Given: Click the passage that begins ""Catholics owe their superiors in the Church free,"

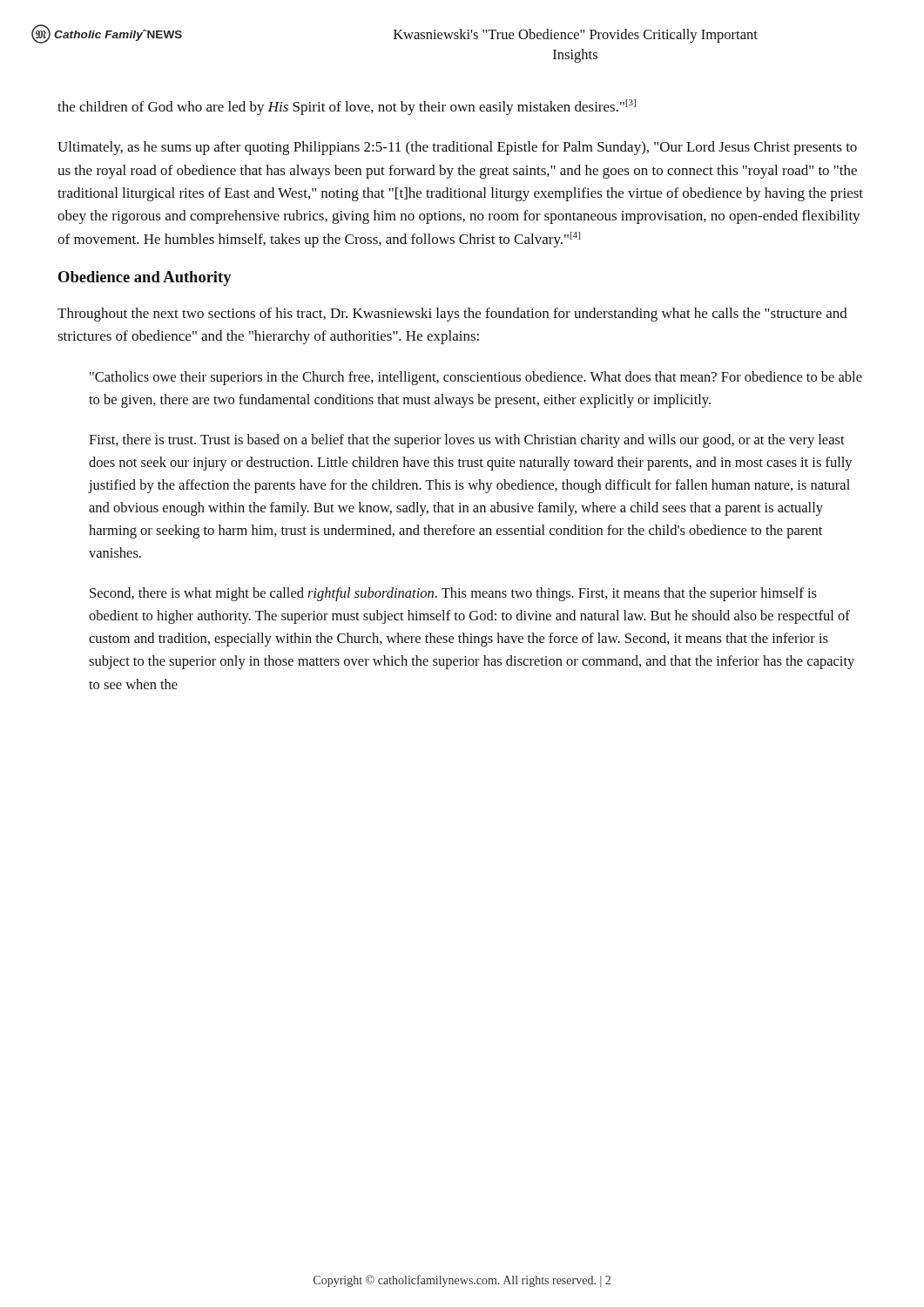Looking at the screenshot, I should click(x=475, y=388).
